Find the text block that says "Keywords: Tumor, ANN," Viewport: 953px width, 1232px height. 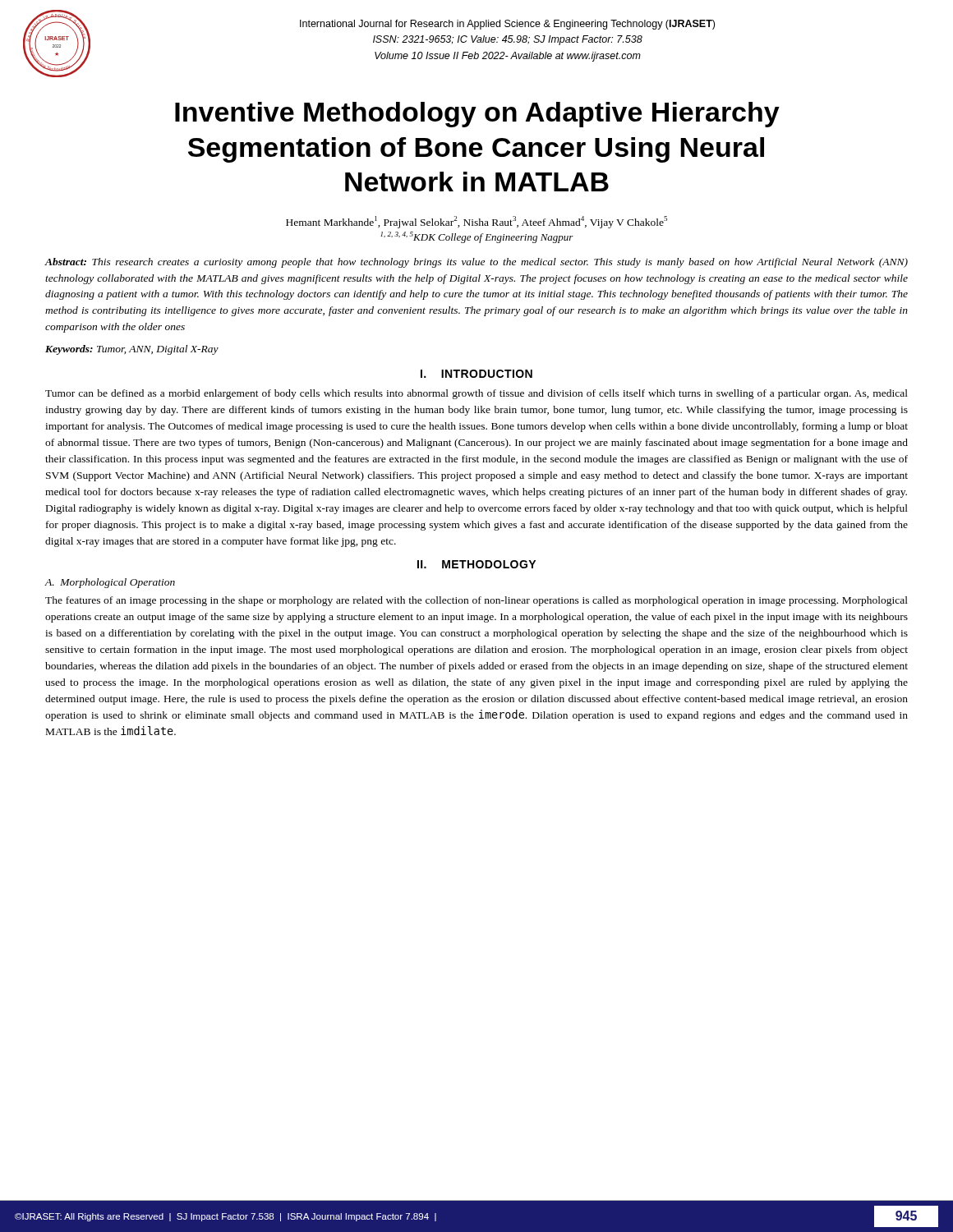(x=132, y=349)
